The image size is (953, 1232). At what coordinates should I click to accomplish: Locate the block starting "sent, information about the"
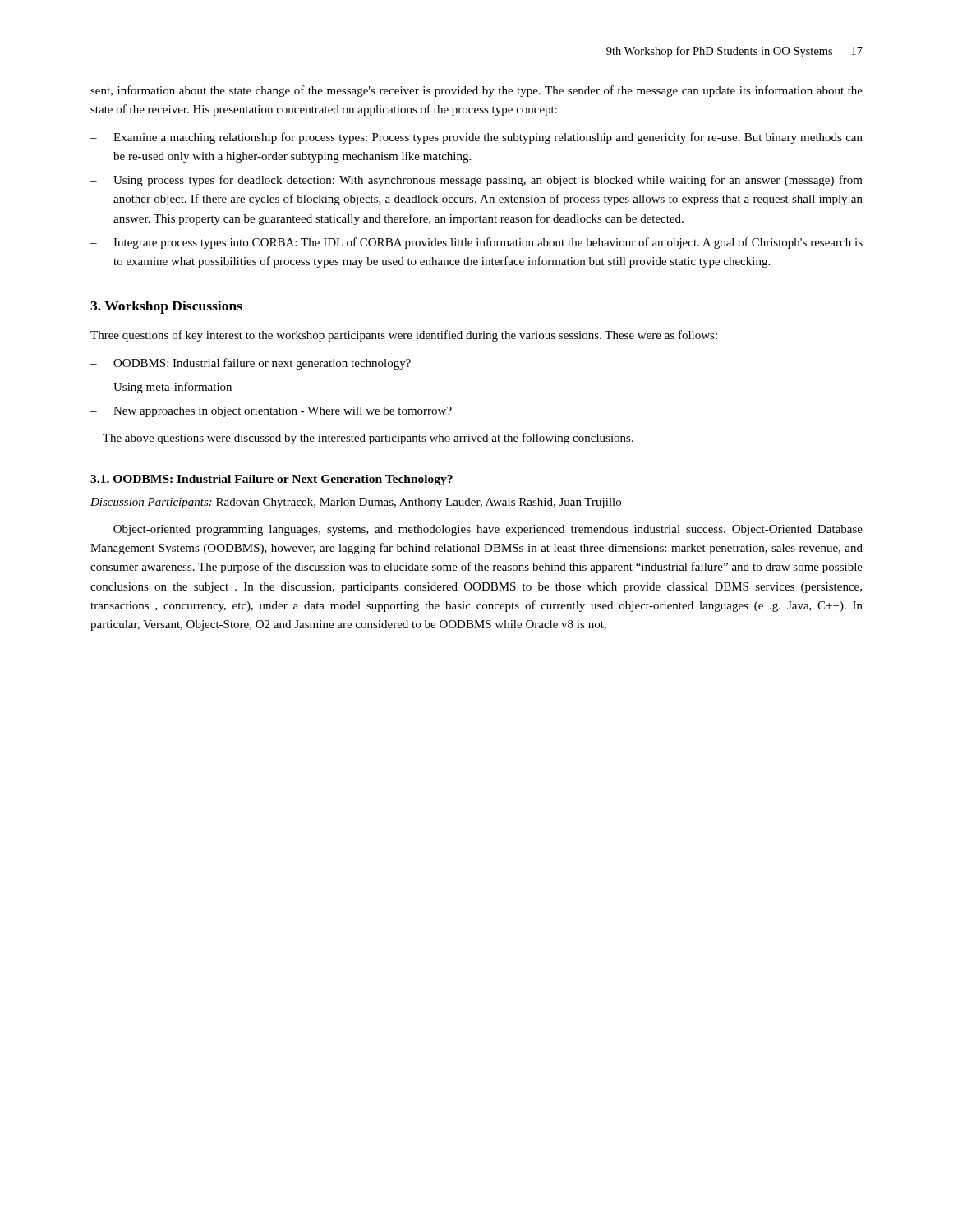(x=476, y=100)
